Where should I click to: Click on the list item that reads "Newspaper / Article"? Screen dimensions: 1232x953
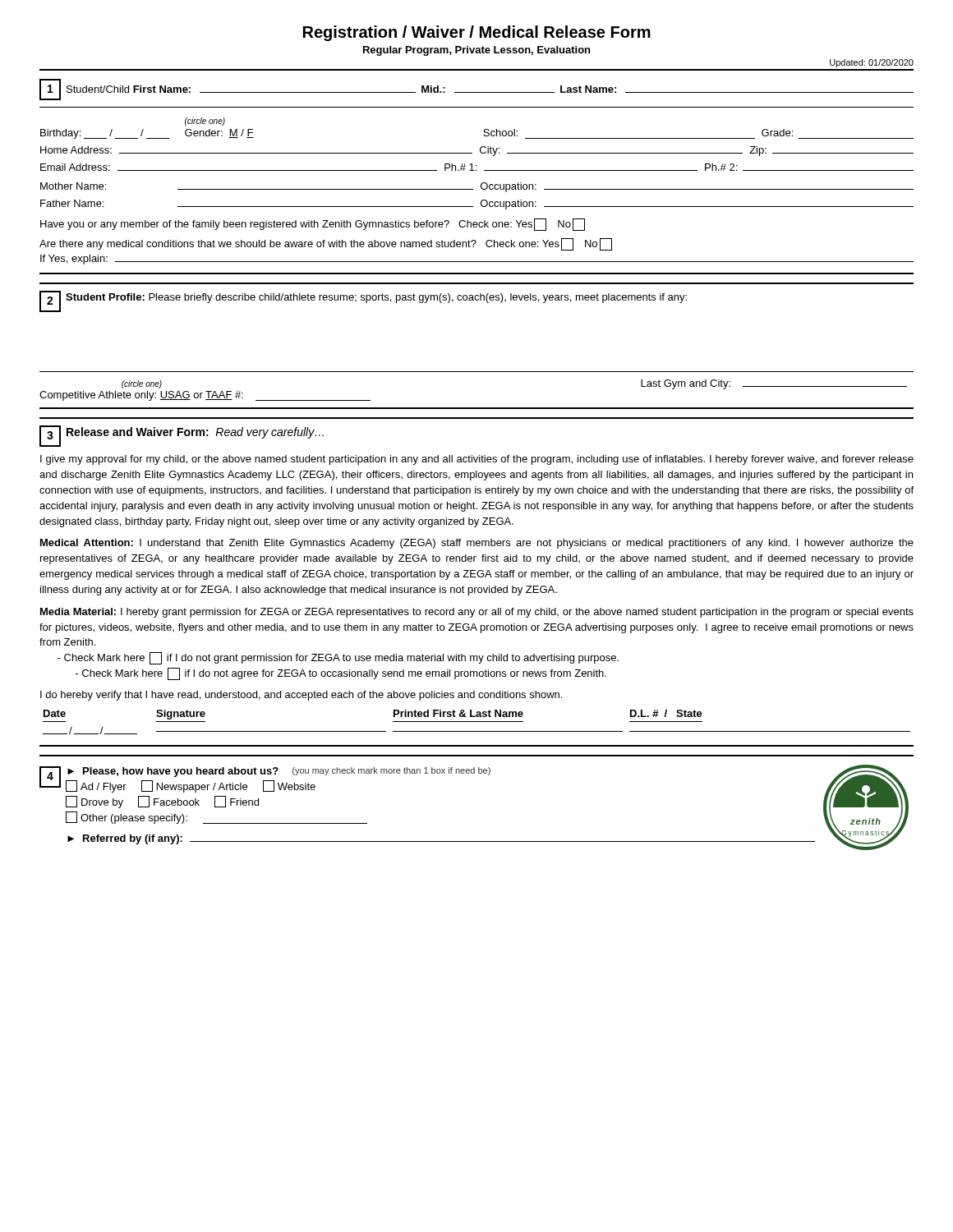194,786
